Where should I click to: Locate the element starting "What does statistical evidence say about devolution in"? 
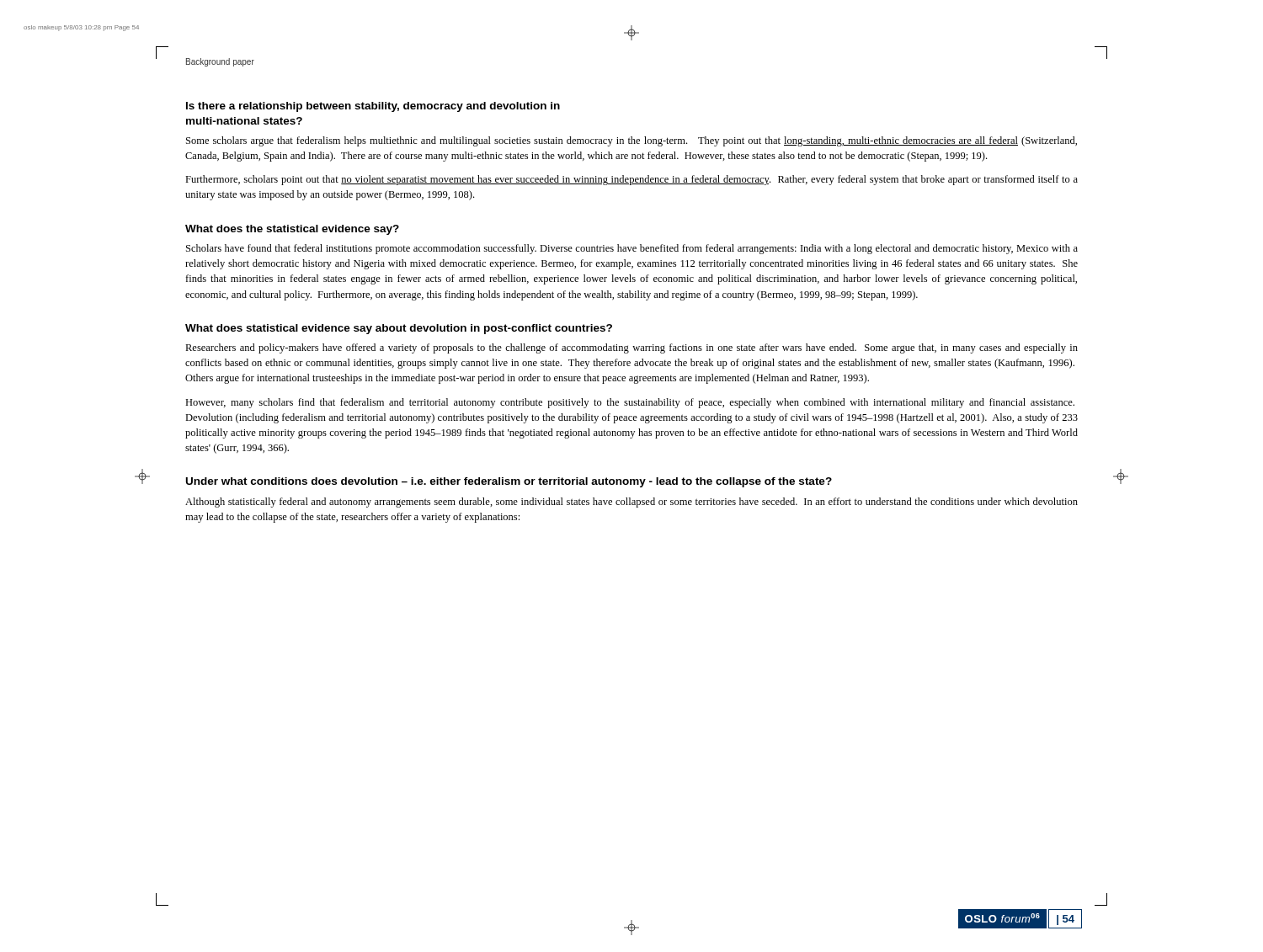click(399, 328)
